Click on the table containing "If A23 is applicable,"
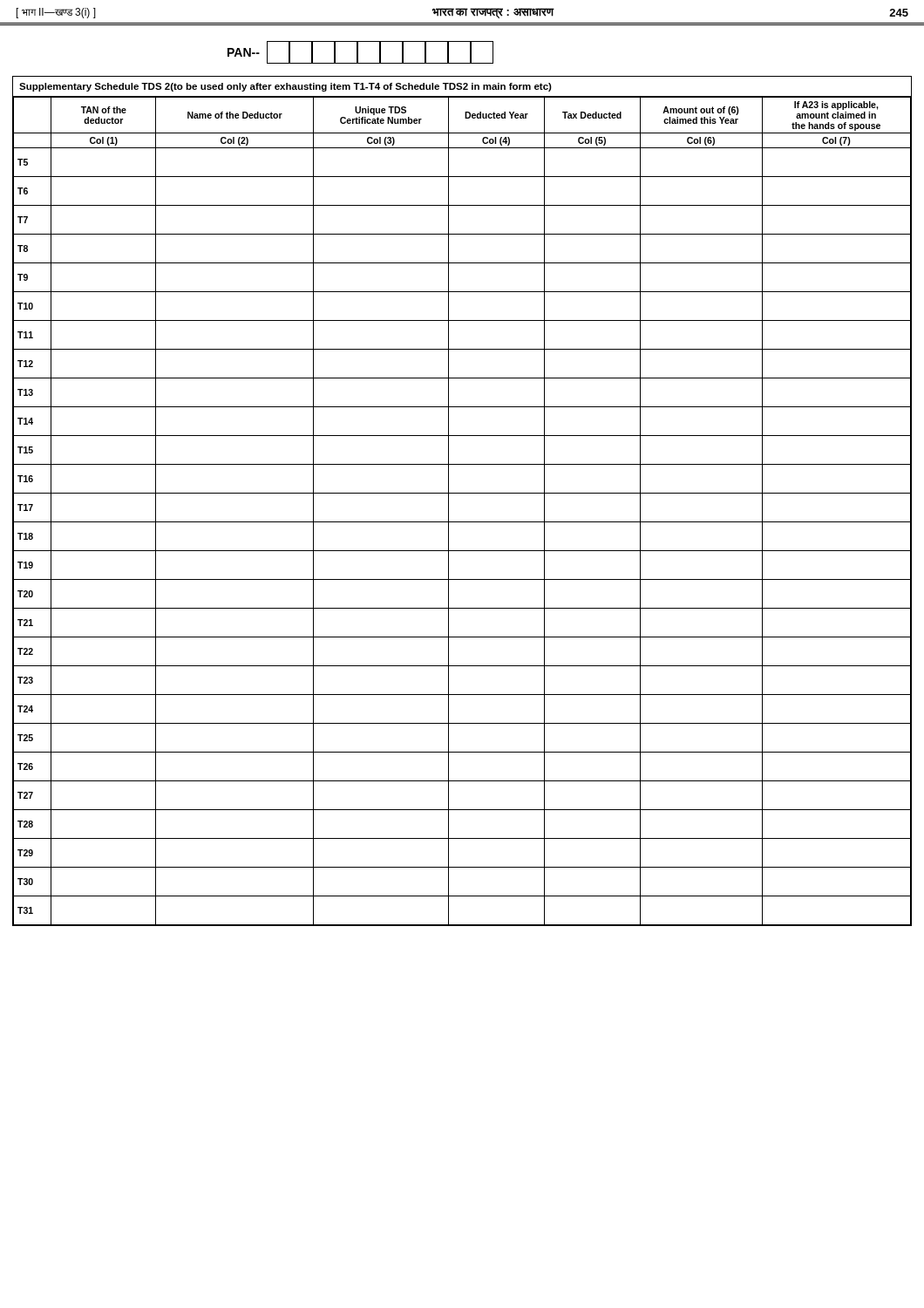This screenshot has width=924, height=1308. 462,501
